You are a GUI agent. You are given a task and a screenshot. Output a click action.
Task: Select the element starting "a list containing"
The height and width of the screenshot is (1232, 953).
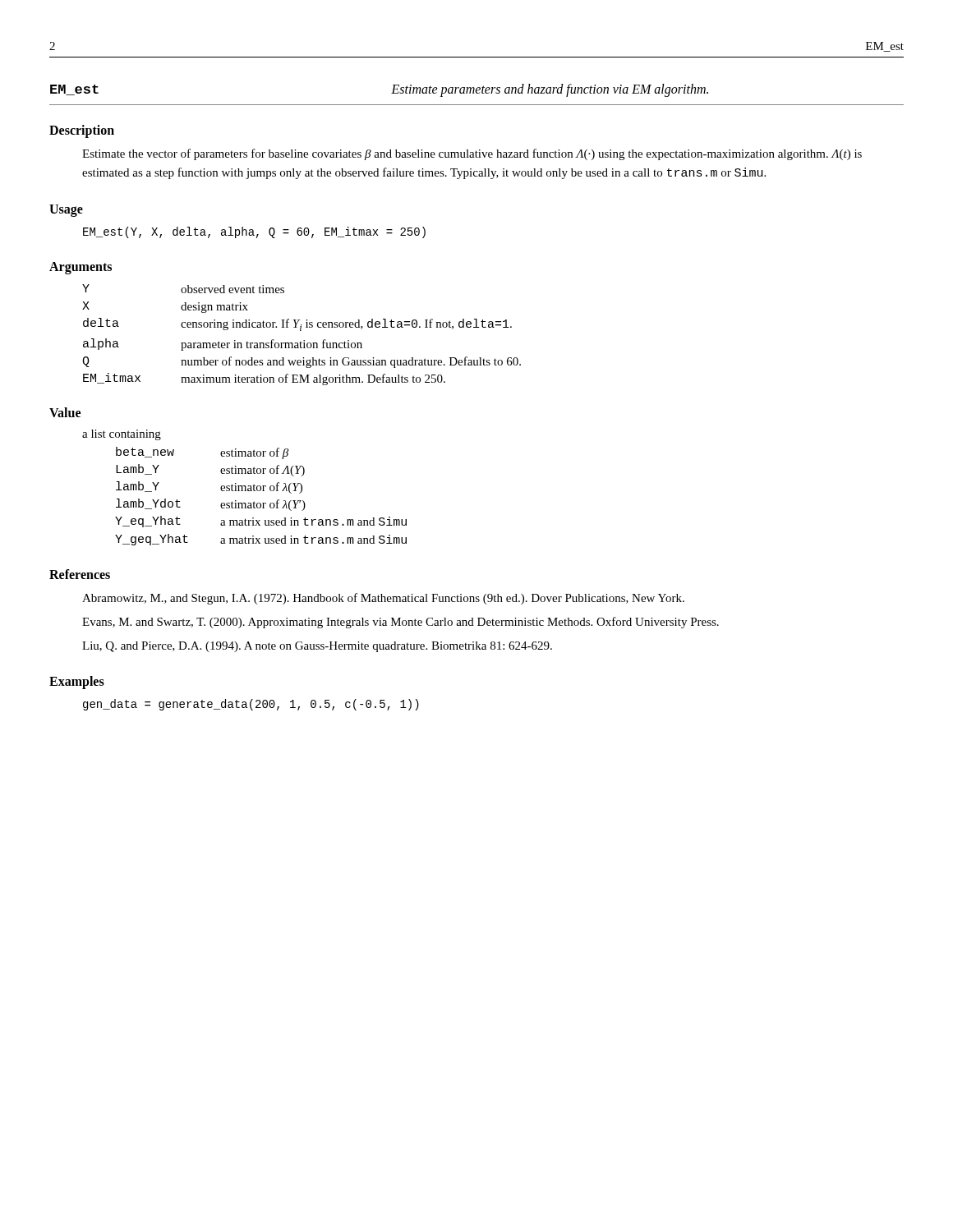122,434
